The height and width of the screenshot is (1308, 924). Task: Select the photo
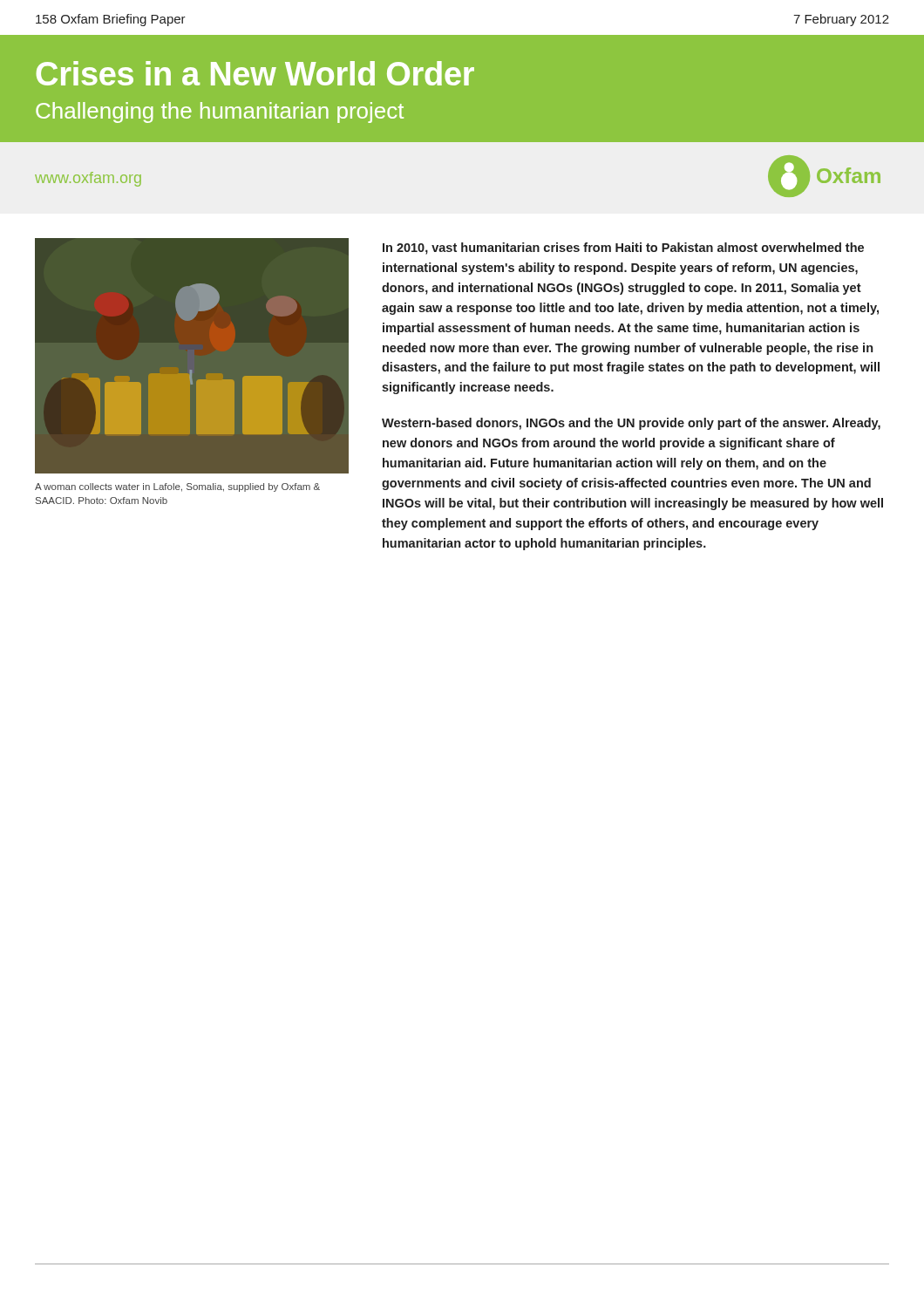[x=192, y=356]
